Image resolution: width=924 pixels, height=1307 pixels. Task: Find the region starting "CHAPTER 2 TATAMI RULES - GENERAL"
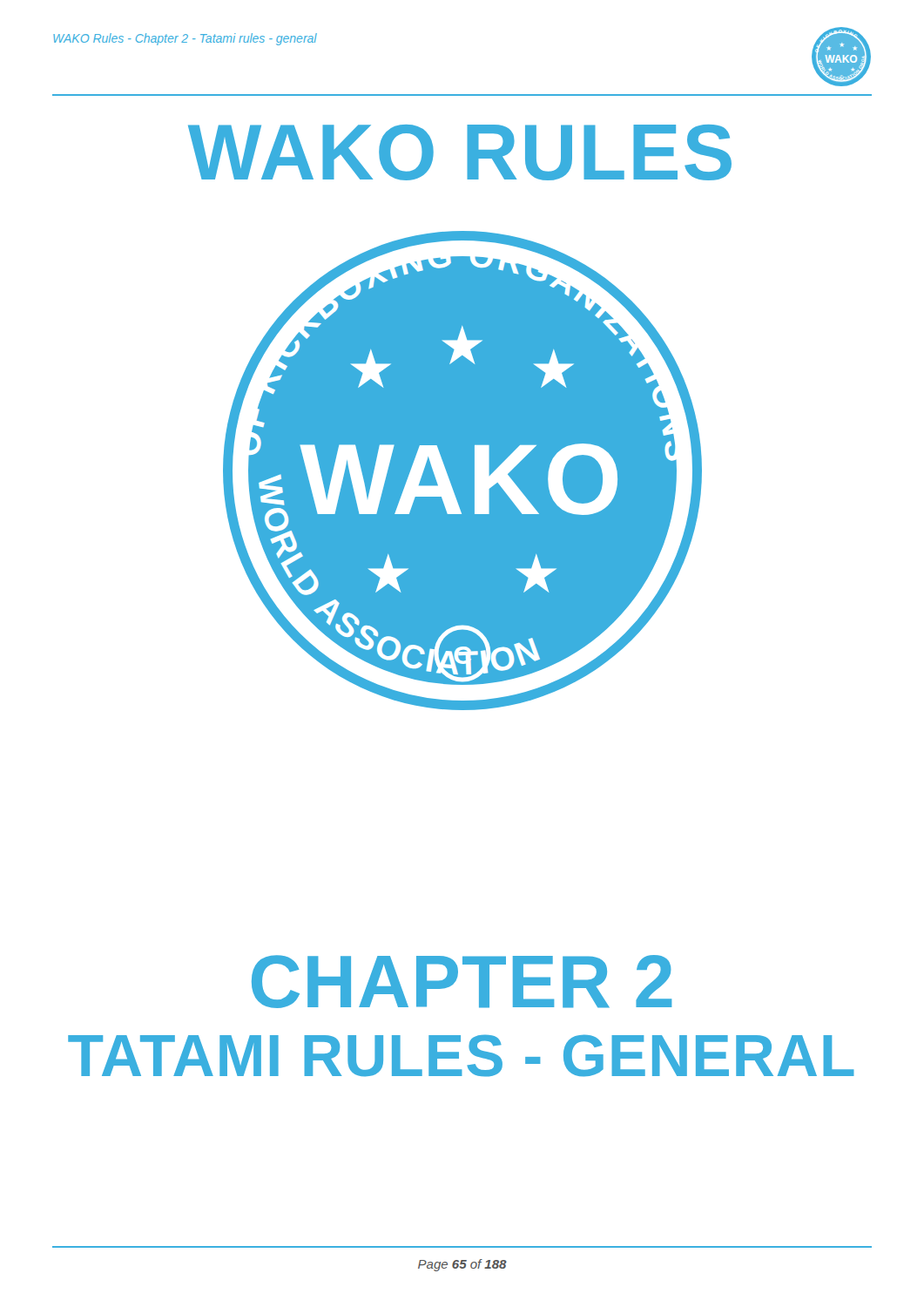click(x=462, y=1014)
